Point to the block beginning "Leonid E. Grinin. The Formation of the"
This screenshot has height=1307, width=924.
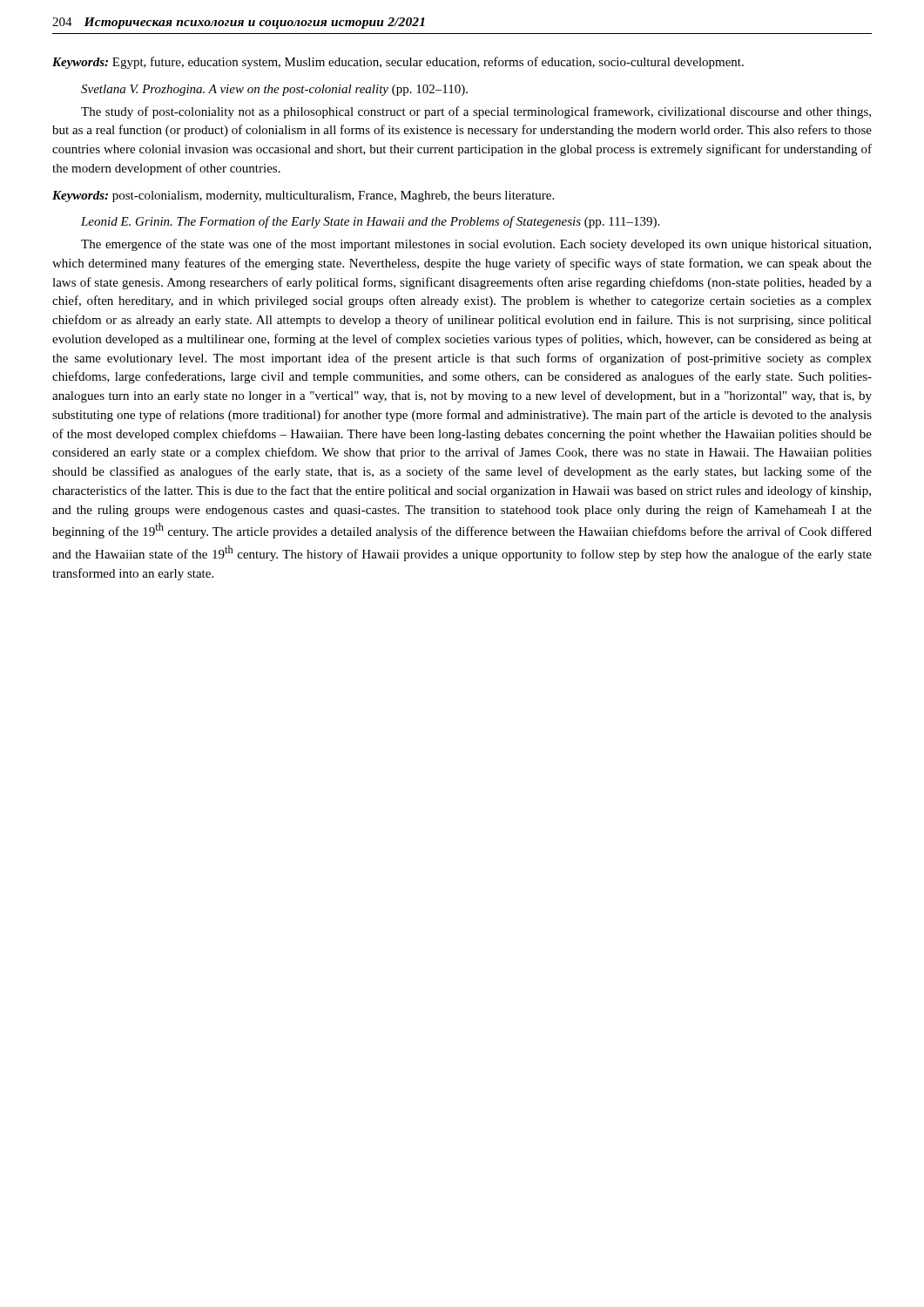(371, 222)
